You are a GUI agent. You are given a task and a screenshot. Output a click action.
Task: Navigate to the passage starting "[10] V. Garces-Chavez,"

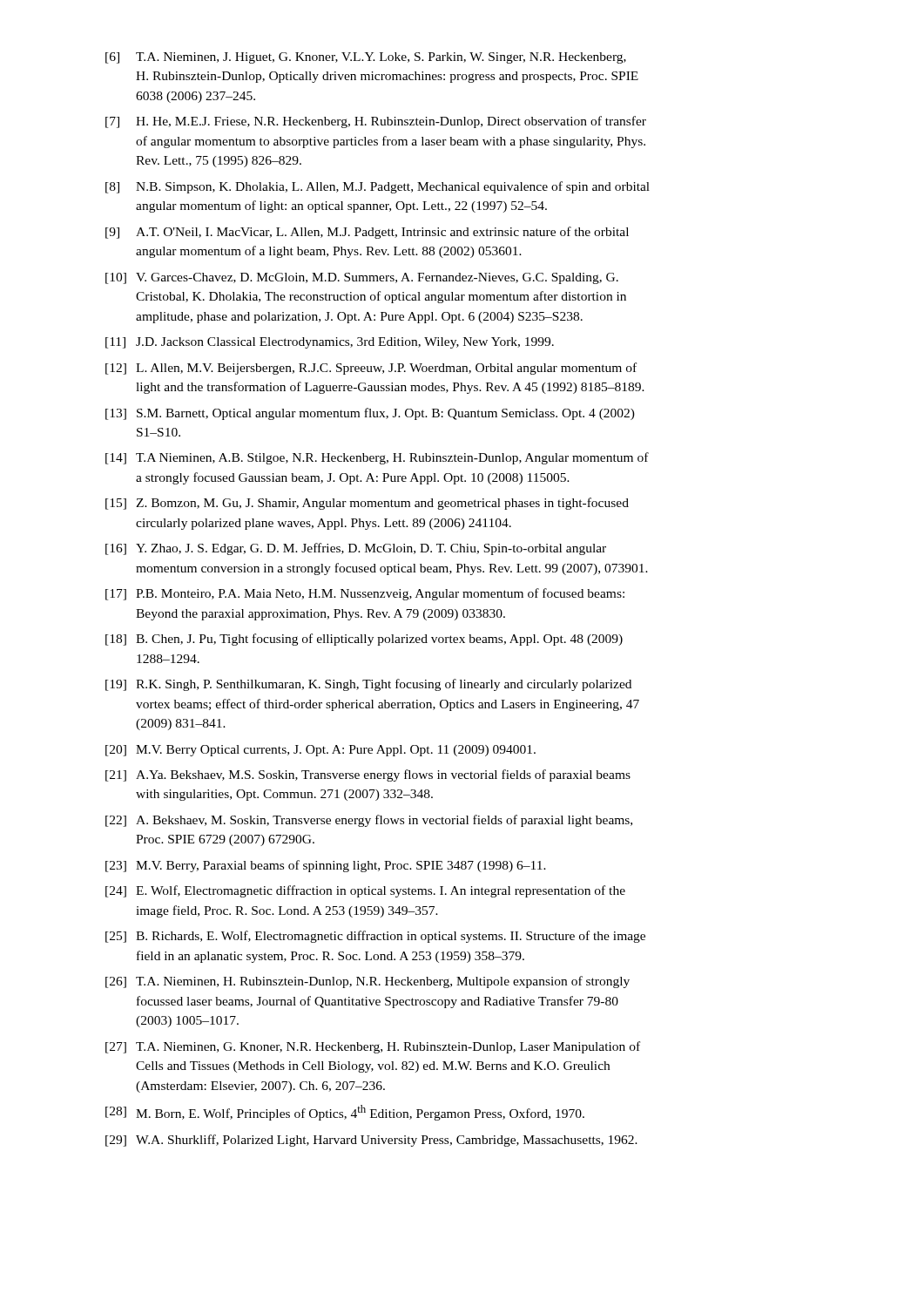tap(471, 297)
